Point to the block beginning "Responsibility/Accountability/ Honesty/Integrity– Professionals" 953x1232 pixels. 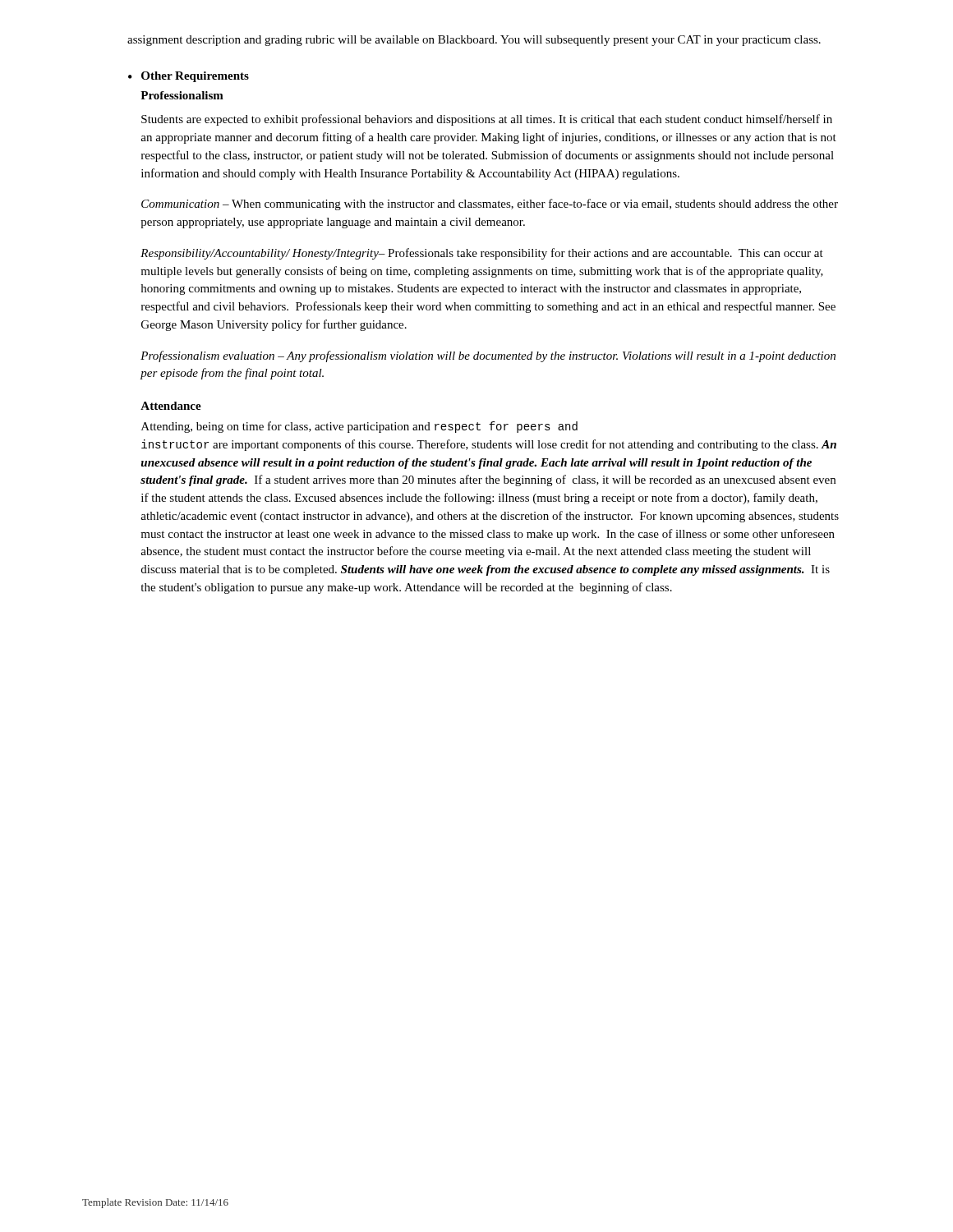click(x=488, y=288)
